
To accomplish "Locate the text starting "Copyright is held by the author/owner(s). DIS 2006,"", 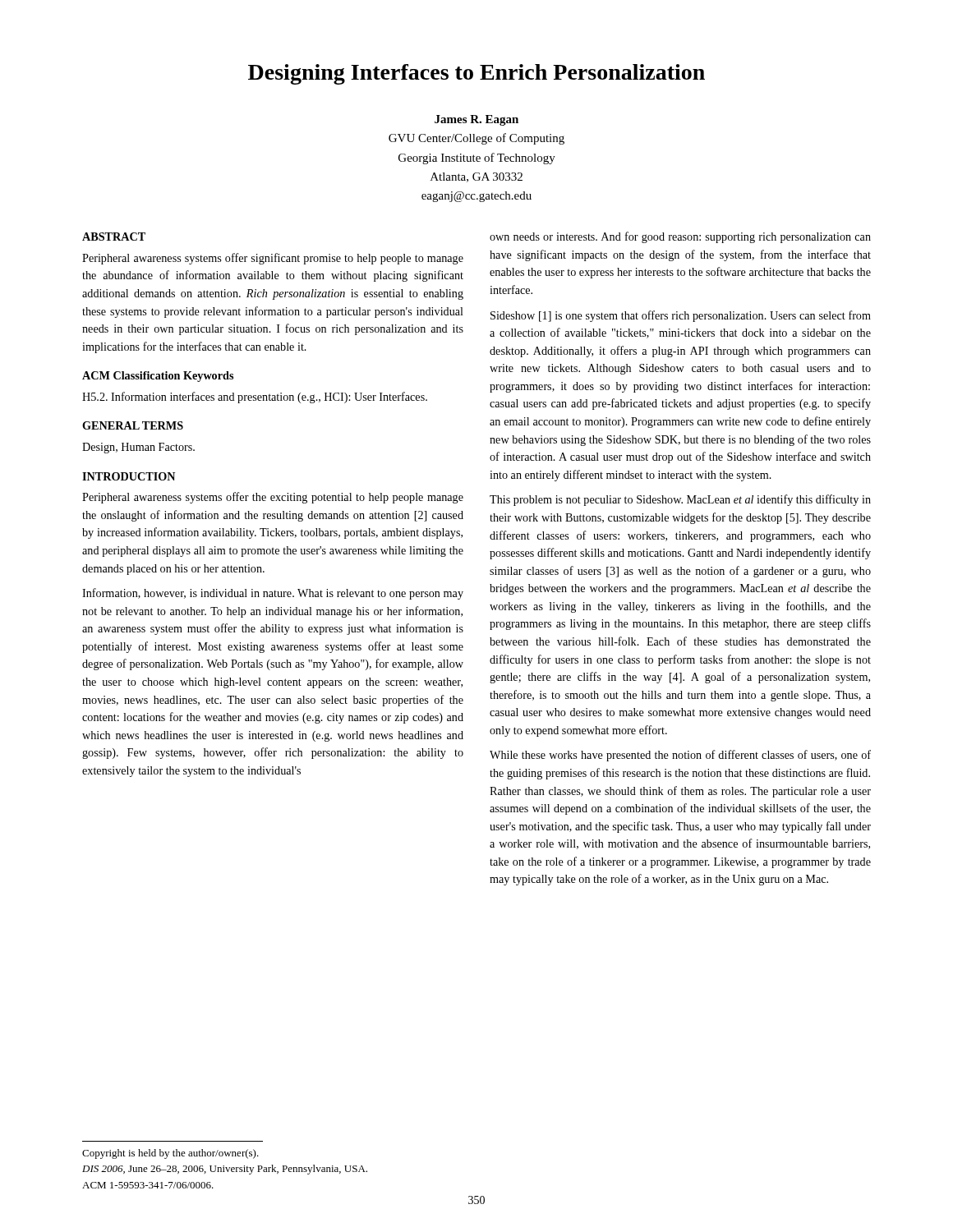I will click(x=170, y=1154).
